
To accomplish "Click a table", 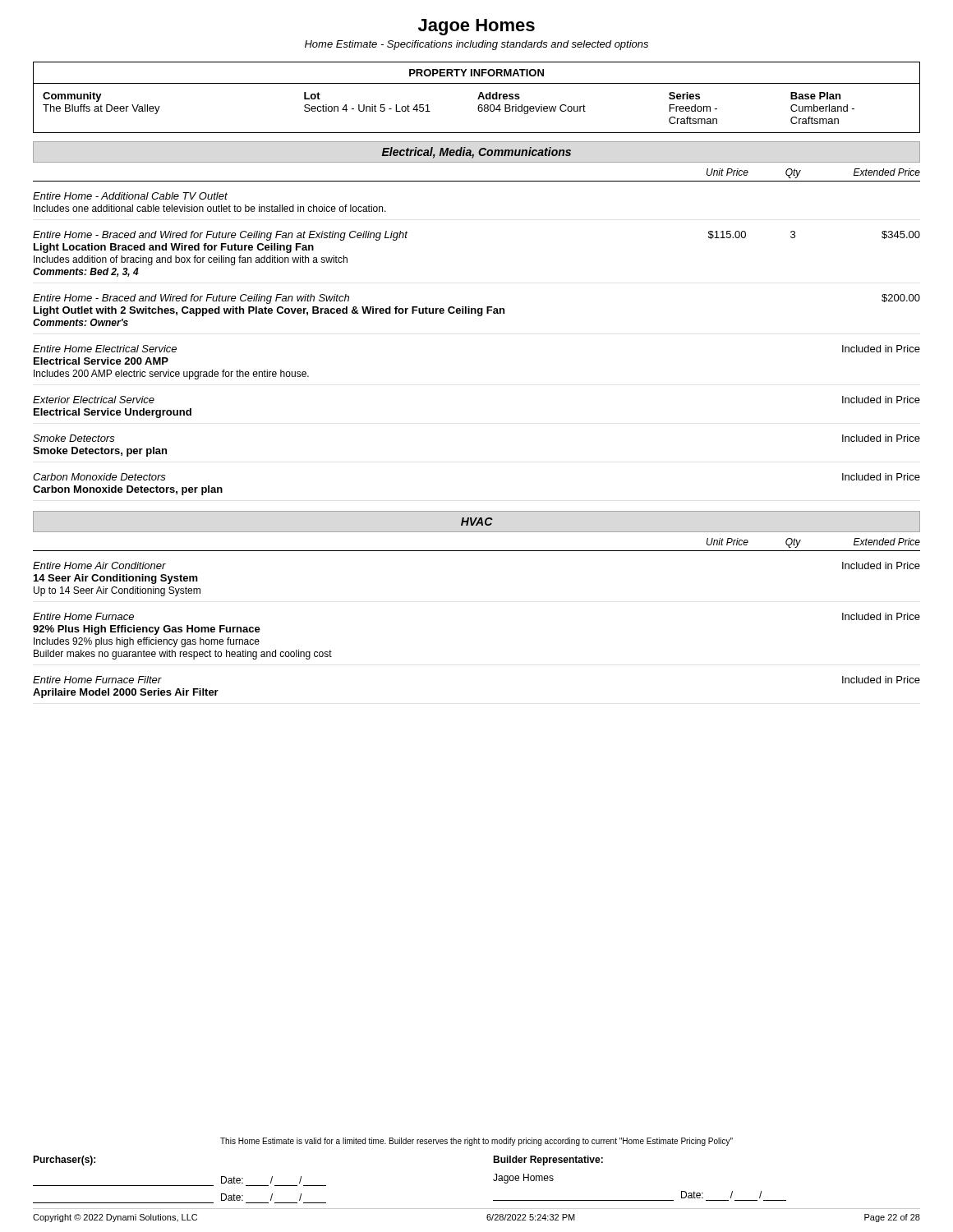I will coord(476,108).
